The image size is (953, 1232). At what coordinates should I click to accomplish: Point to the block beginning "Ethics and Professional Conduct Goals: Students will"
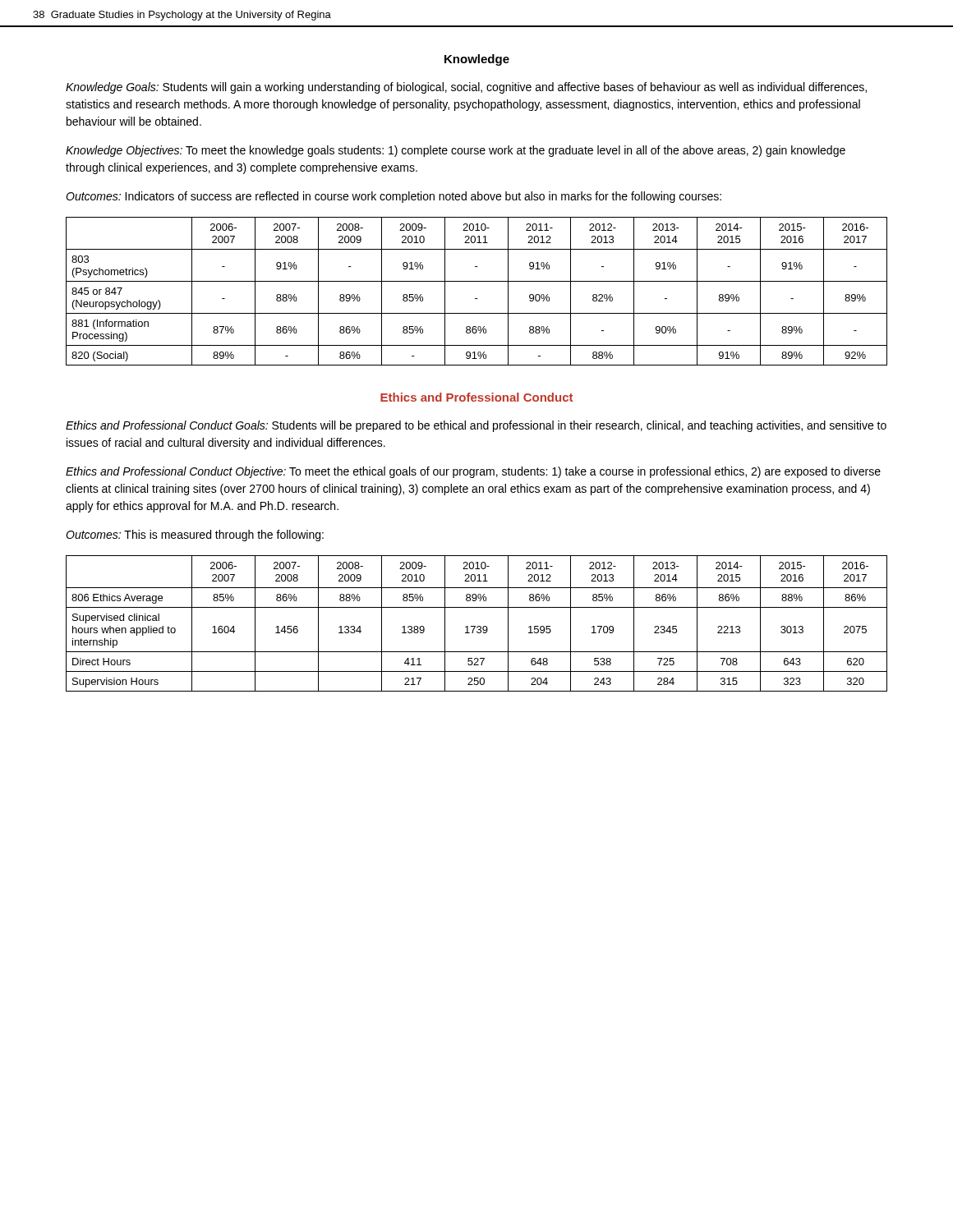pos(476,434)
